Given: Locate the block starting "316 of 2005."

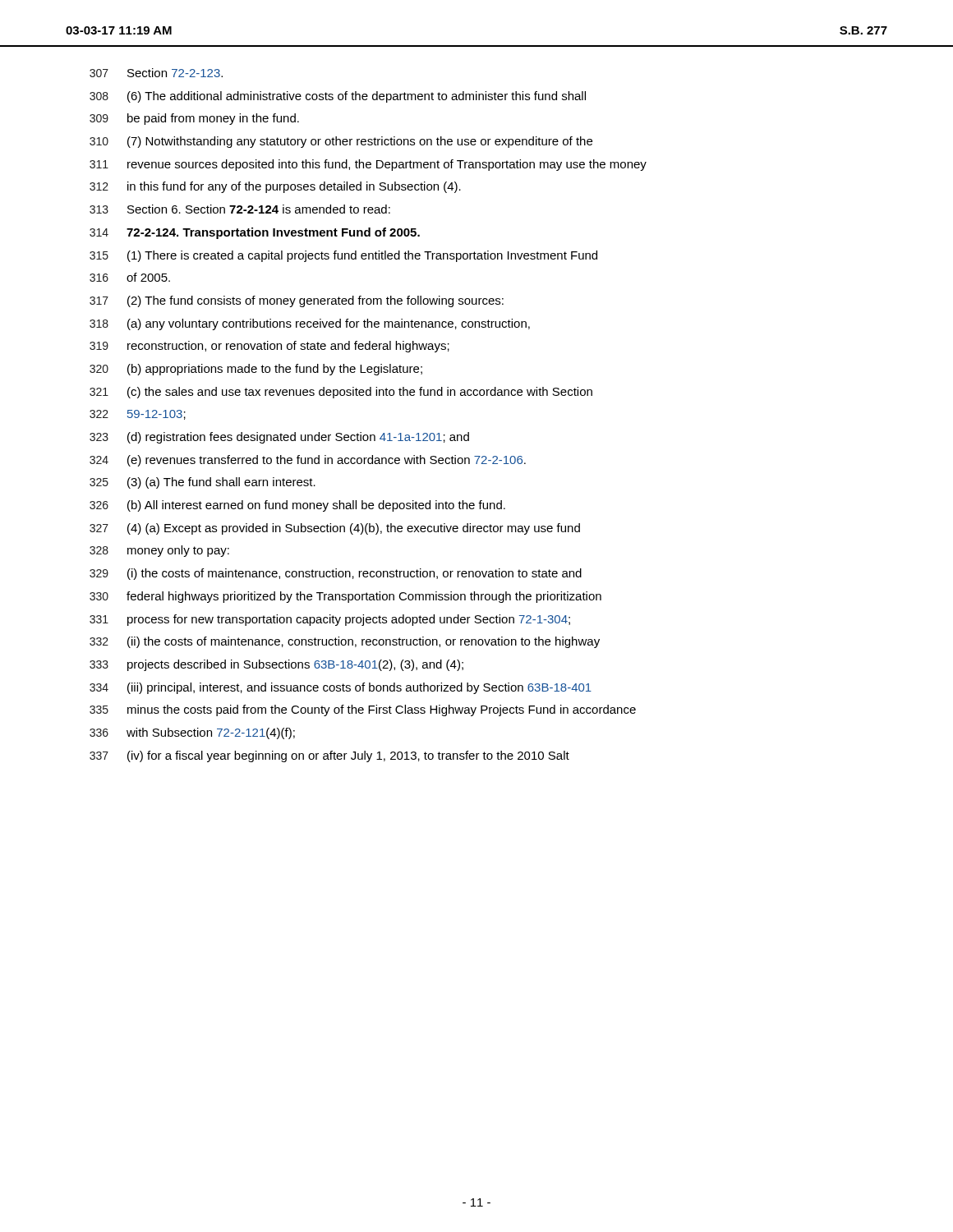Looking at the screenshot, I should (x=130, y=277).
